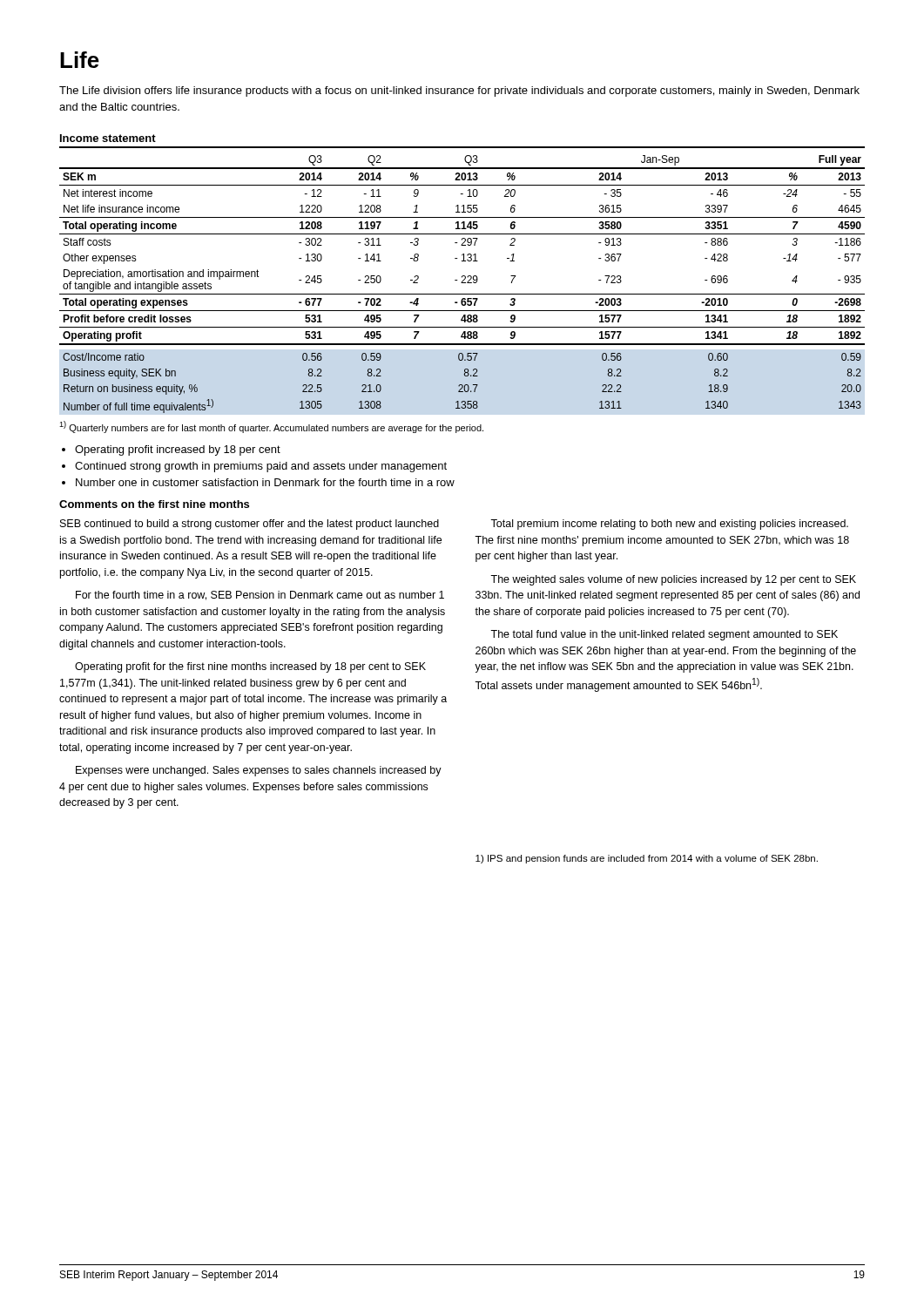Point to the block starting "Number one in customer satisfaction"

[265, 483]
